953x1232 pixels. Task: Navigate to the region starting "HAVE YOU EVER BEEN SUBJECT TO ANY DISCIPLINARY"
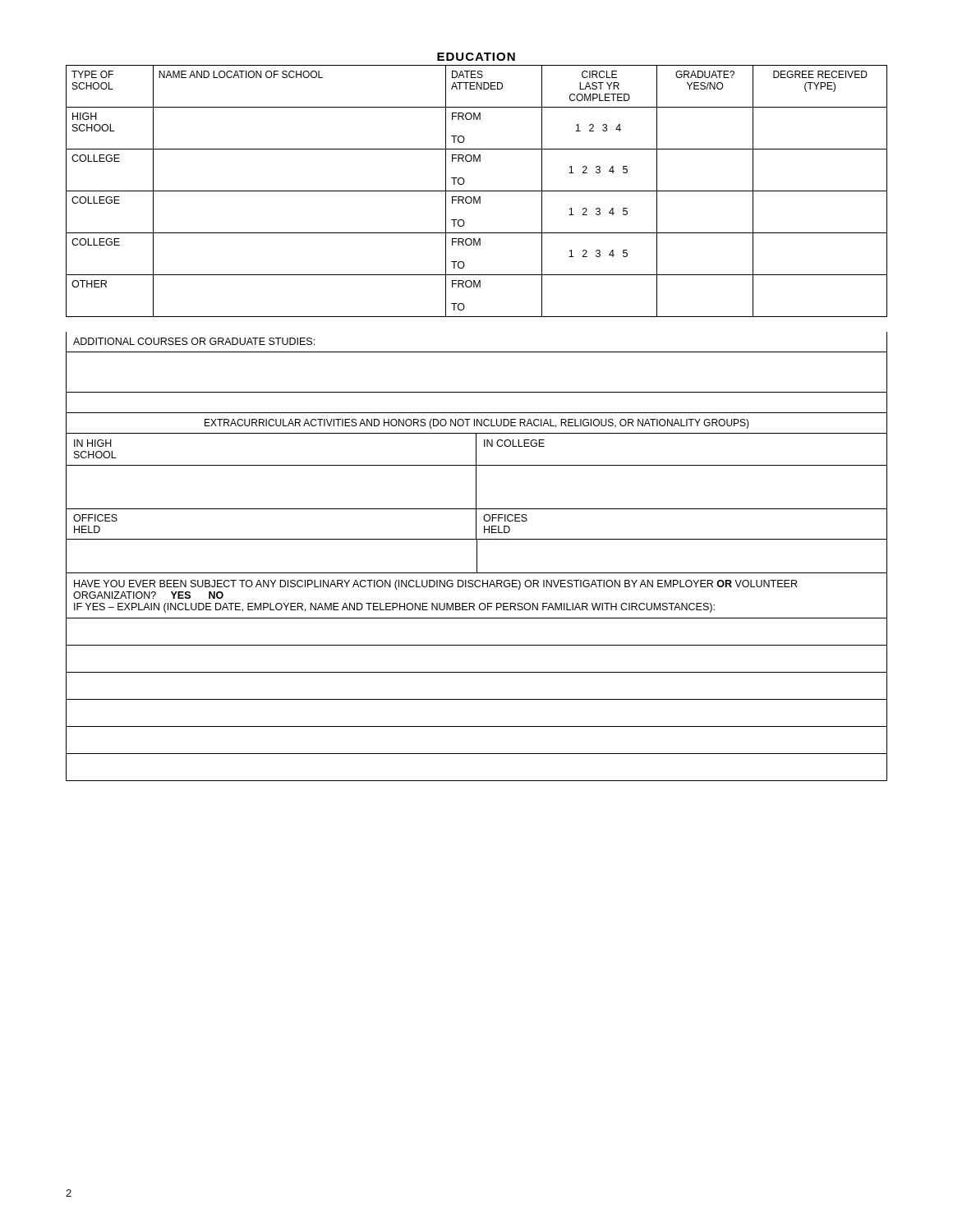[435, 595]
